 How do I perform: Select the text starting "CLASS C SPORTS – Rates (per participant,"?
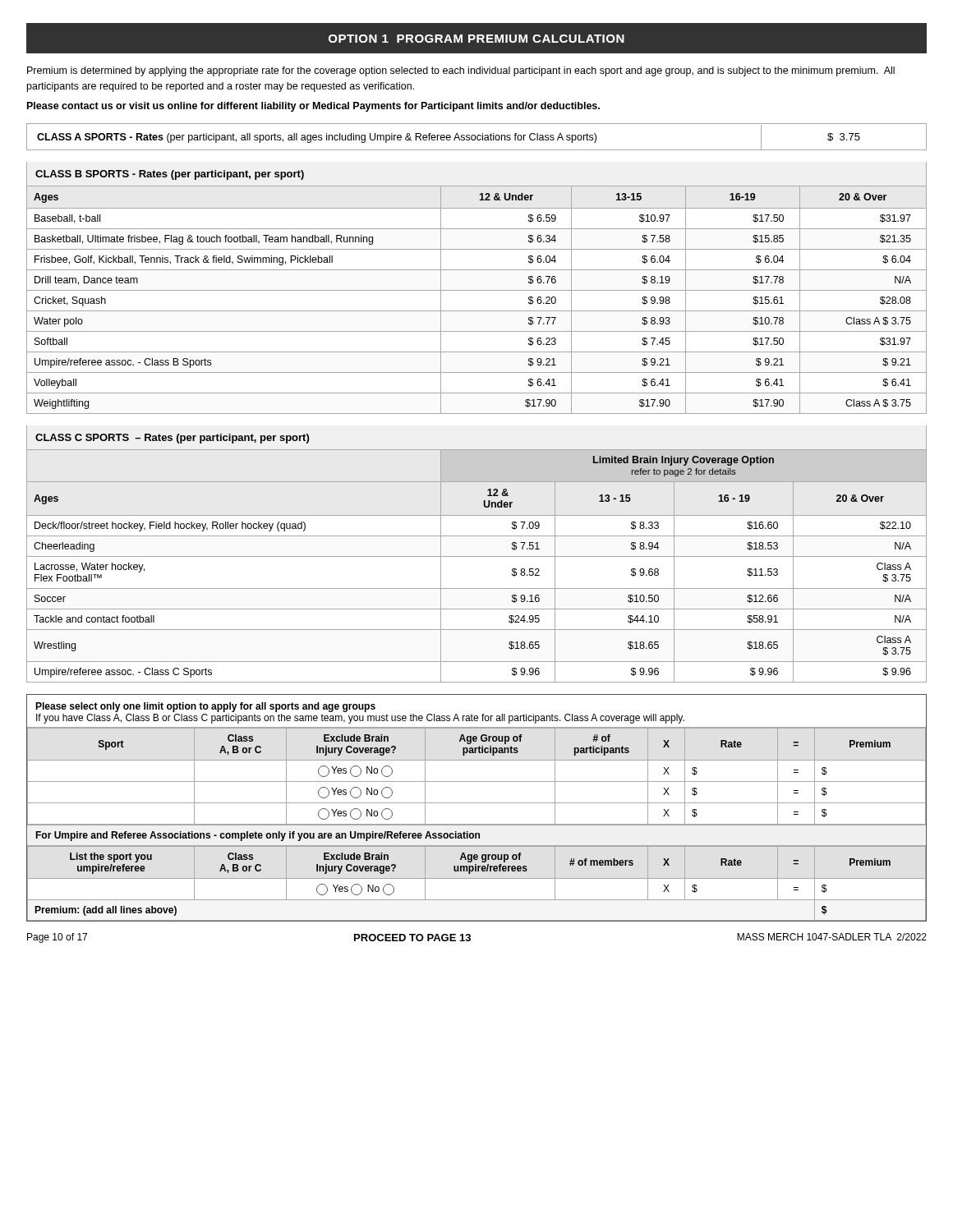coord(172,438)
